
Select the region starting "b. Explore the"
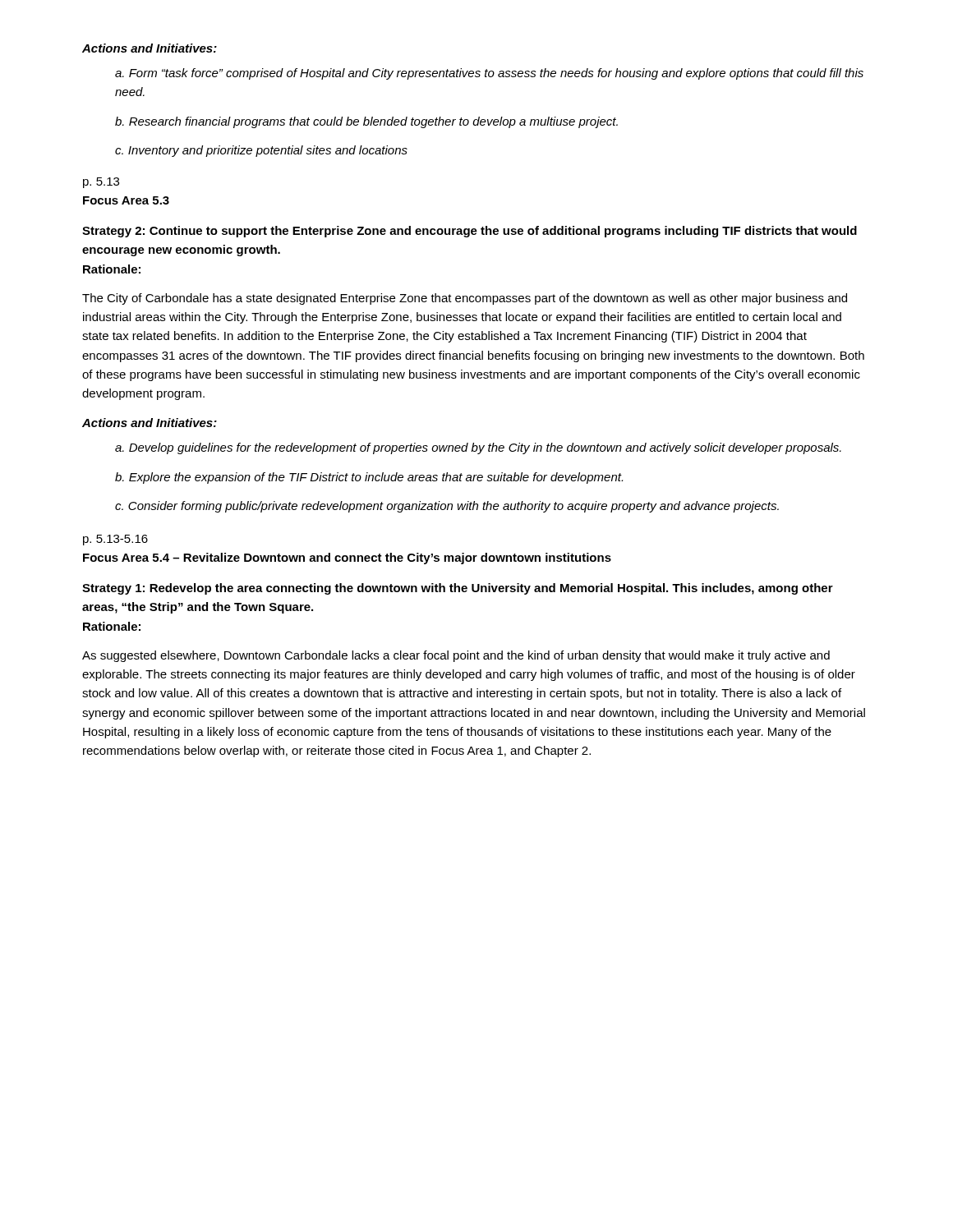(370, 476)
